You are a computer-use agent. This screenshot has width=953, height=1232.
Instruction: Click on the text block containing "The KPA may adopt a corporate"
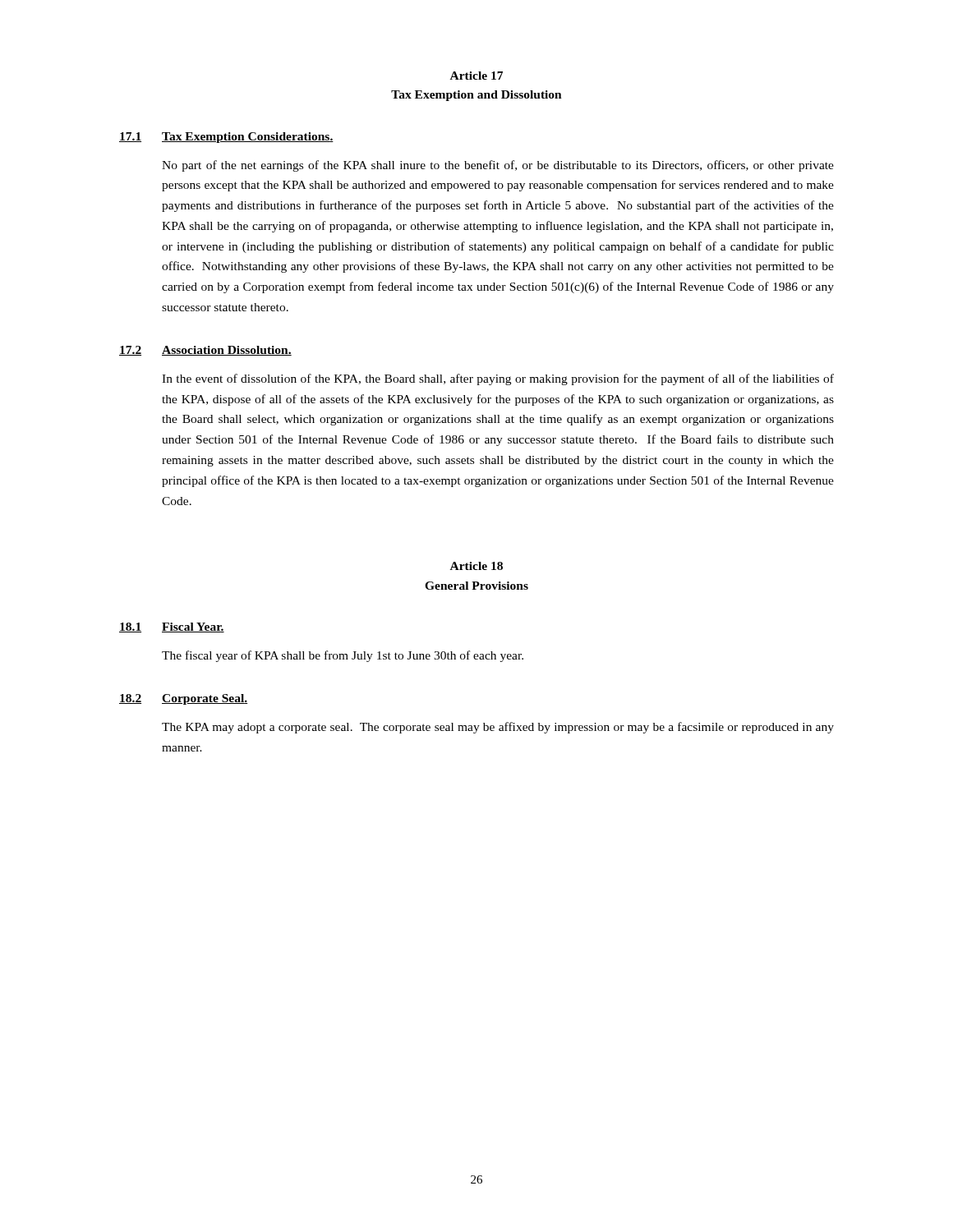(498, 736)
